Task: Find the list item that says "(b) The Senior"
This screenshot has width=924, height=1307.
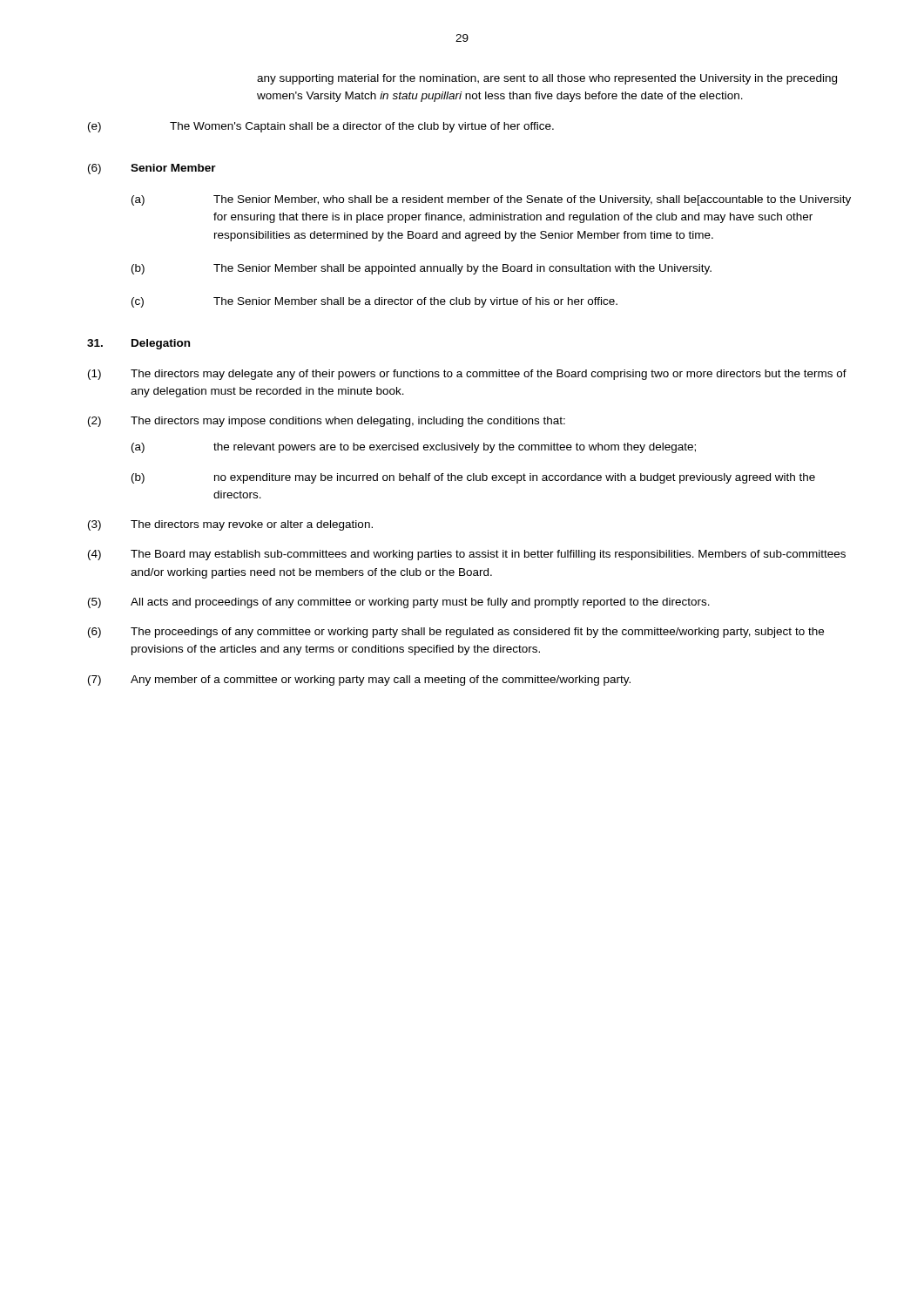Action: tap(492, 268)
